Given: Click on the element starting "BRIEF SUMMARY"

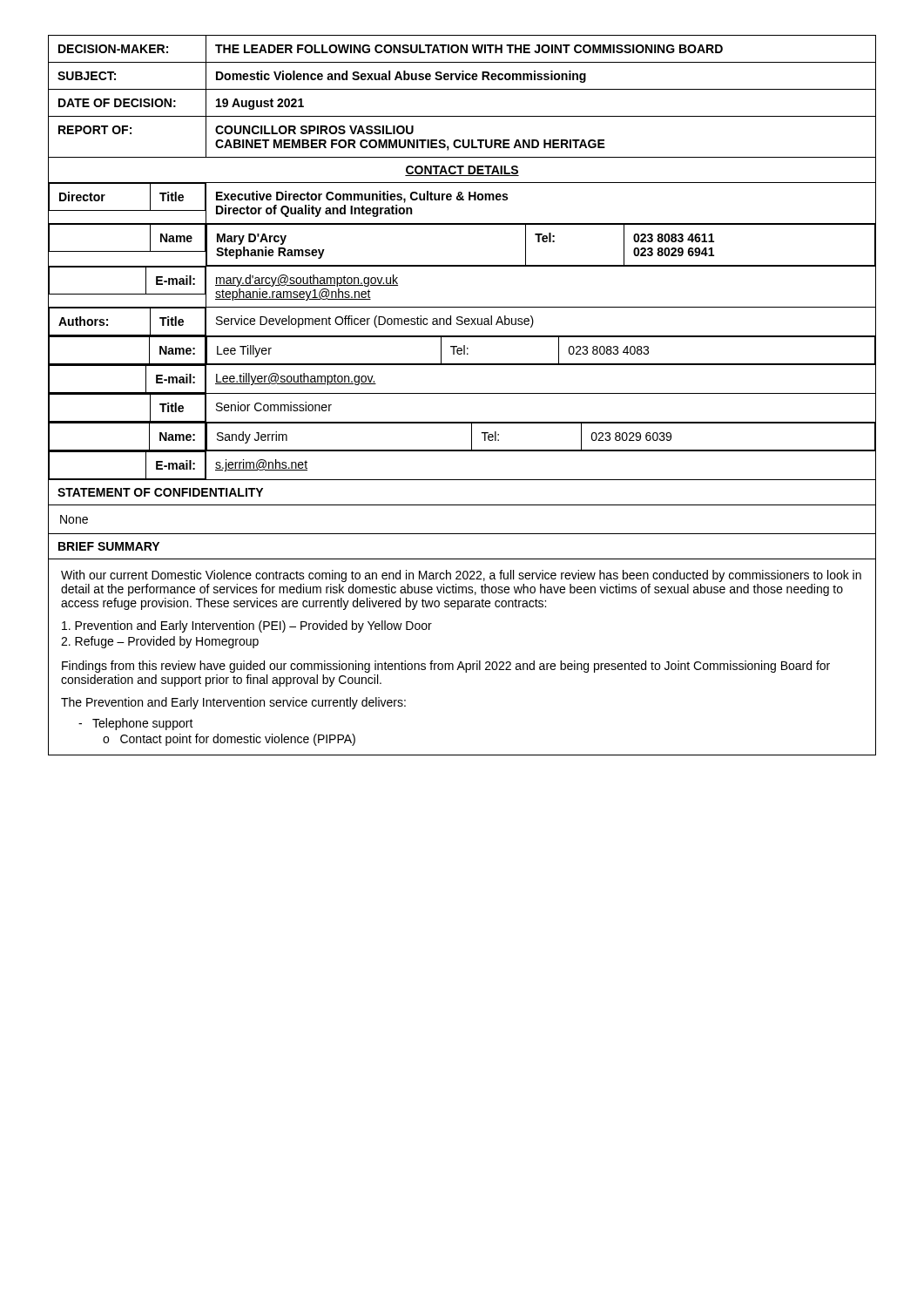Looking at the screenshot, I should coord(109,546).
